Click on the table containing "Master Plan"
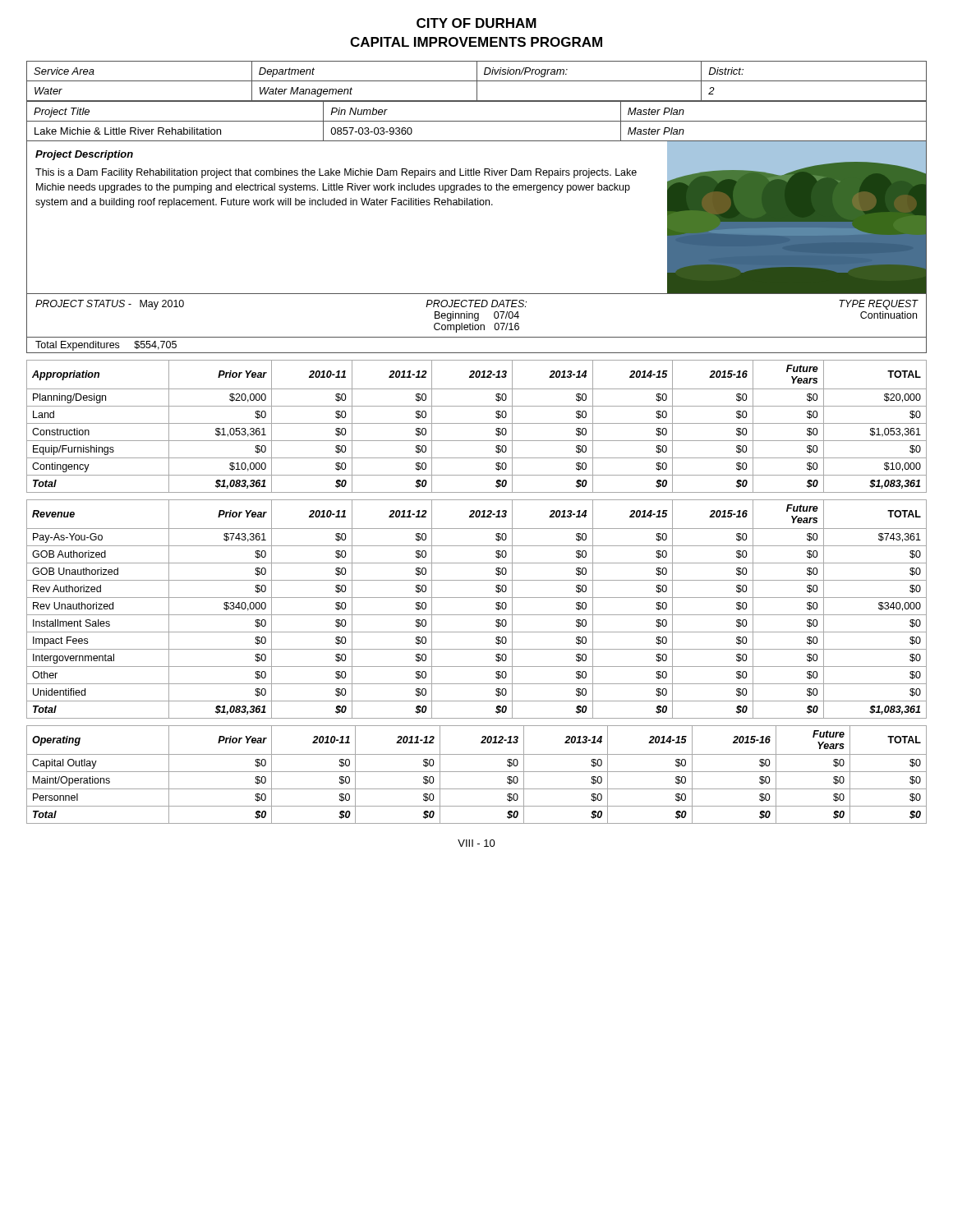The width and height of the screenshot is (953, 1232). [476, 121]
